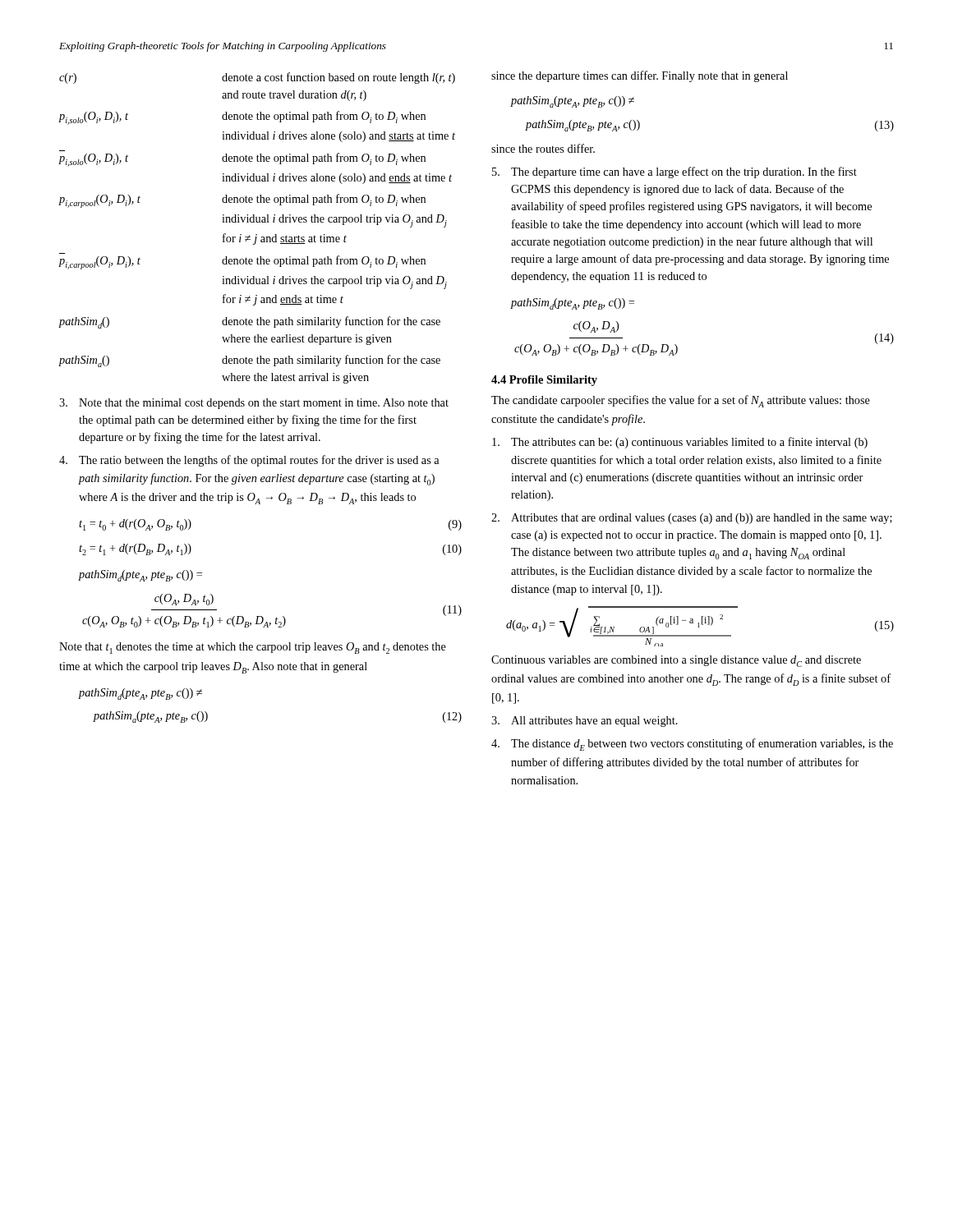Click on the text with the text "since the routes differ."
This screenshot has height=1232, width=953.
543,149
